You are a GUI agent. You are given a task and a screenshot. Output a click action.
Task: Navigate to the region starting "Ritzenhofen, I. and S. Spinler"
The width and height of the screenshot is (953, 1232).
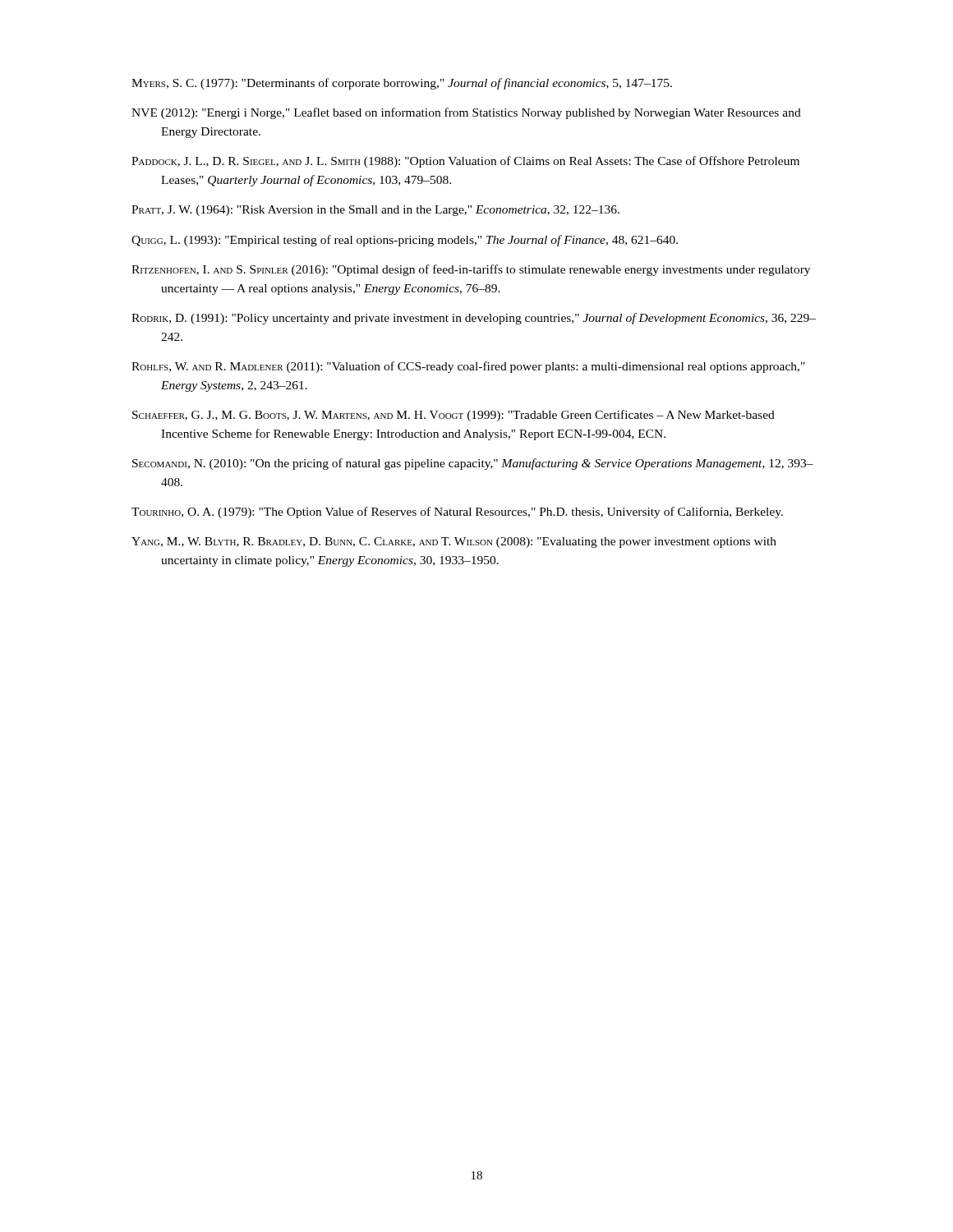click(x=471, y=278)
